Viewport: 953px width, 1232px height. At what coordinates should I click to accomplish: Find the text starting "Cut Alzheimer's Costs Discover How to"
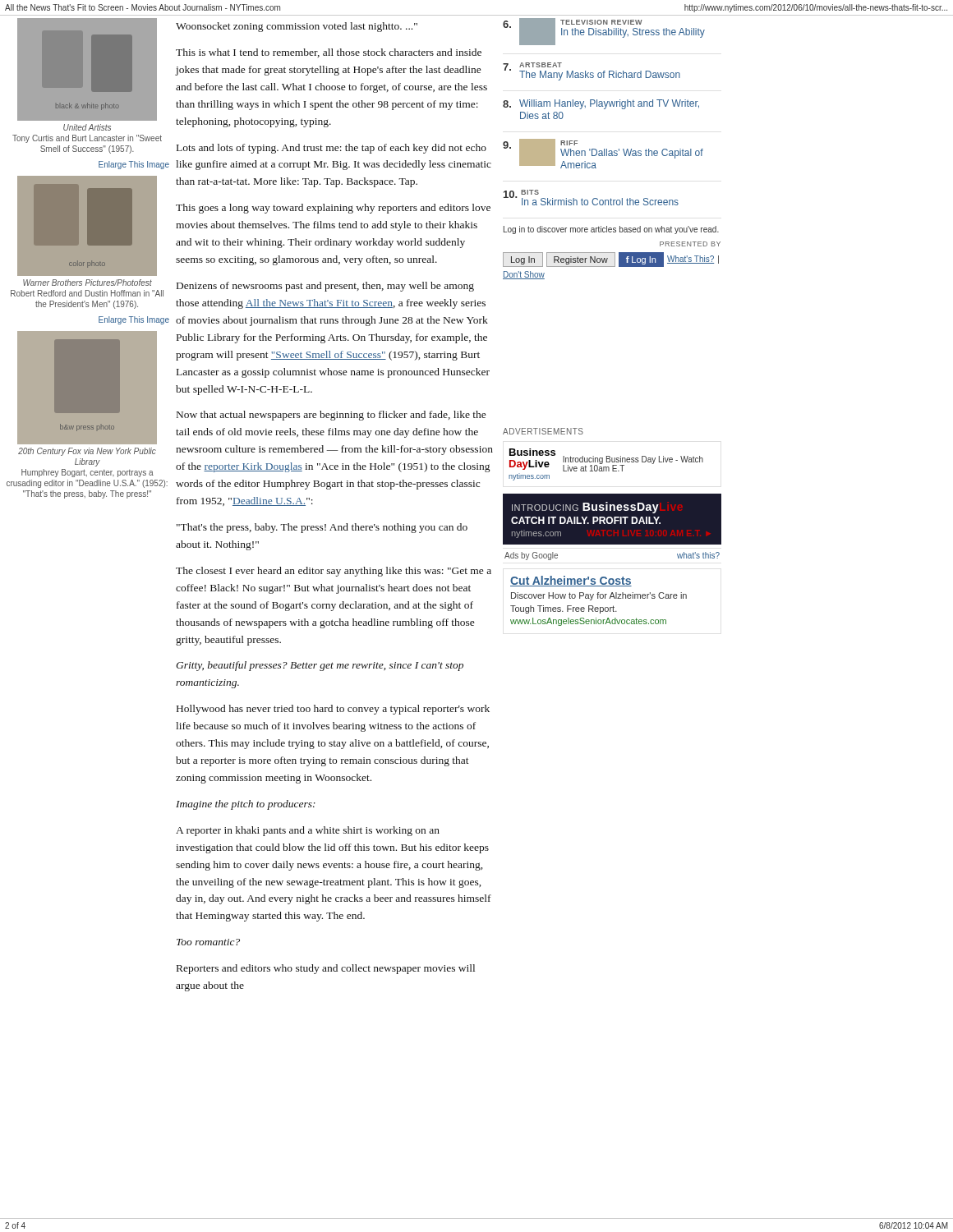612,601
